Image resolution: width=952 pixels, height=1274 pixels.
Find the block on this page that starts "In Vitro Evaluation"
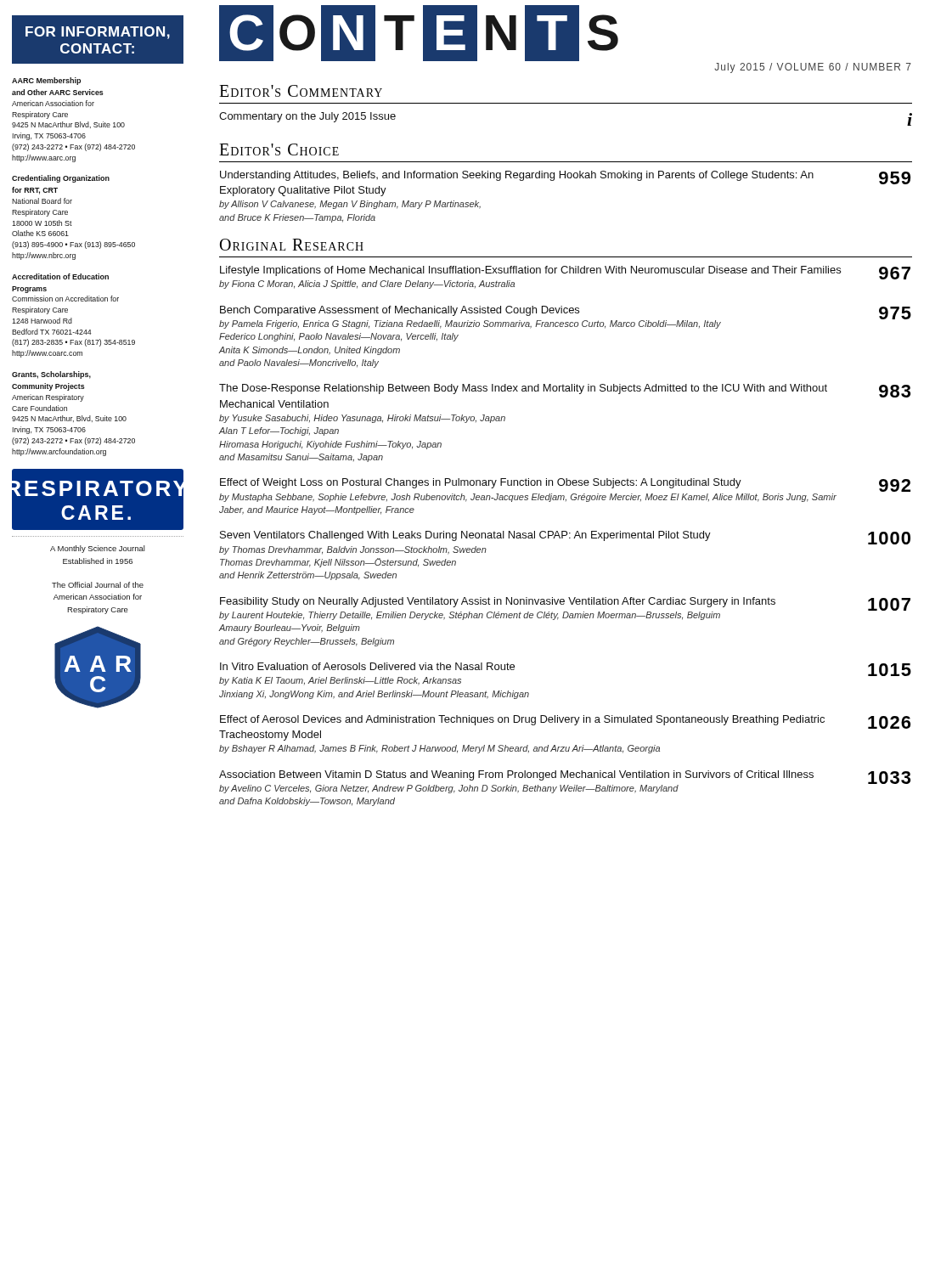point(367,666)
